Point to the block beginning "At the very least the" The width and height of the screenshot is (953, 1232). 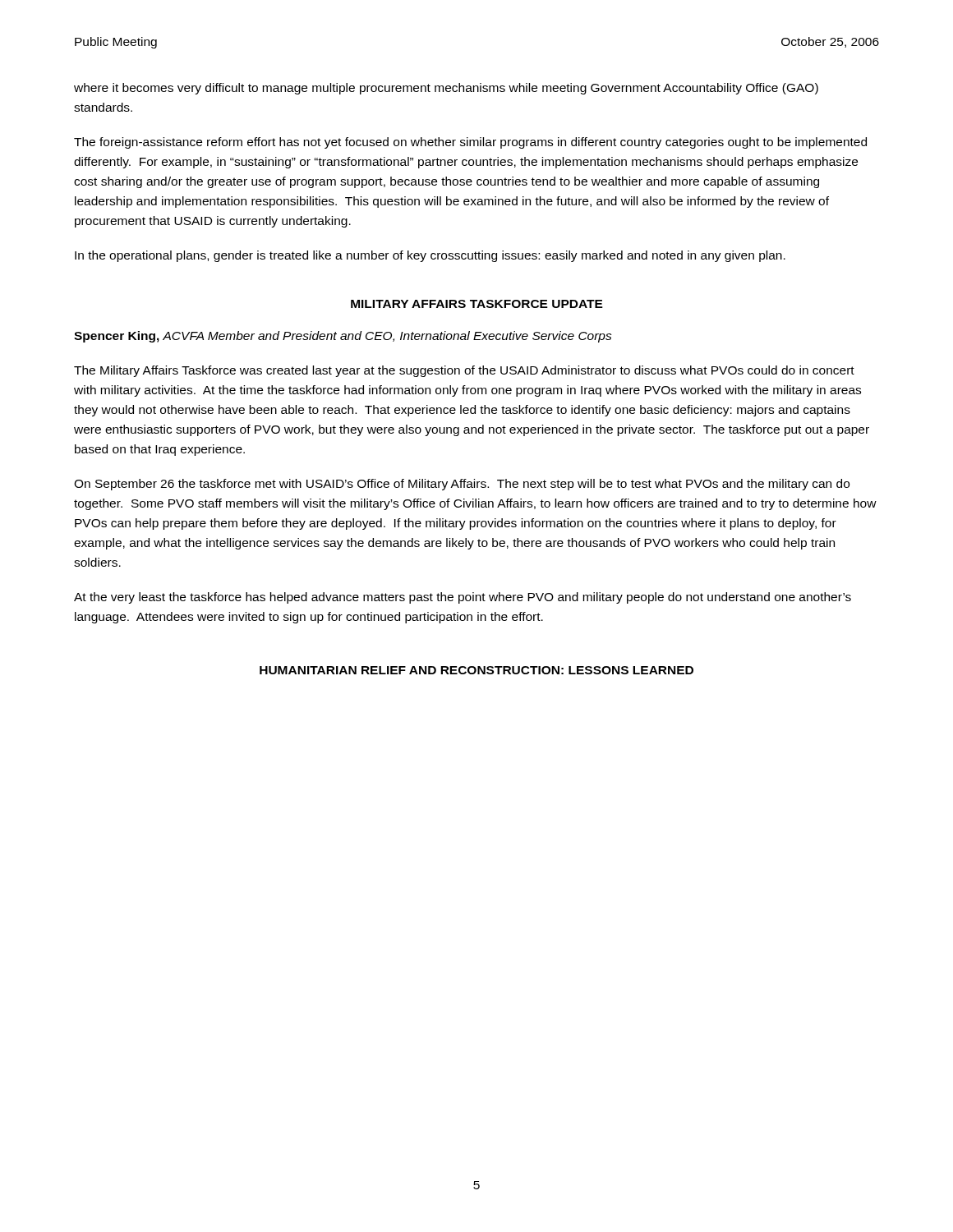coord(463,607)
